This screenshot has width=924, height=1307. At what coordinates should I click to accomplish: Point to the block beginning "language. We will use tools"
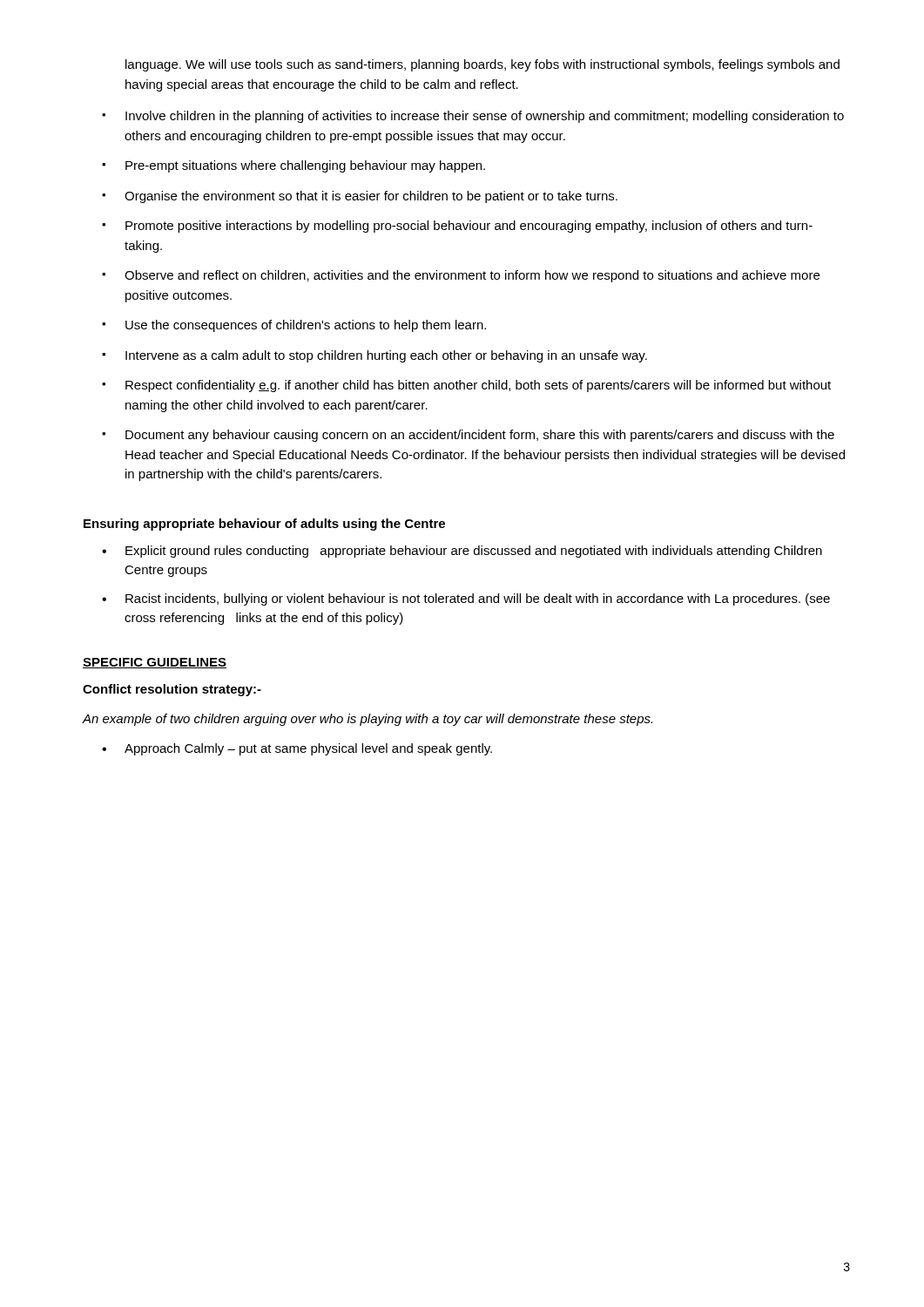click(487, 74)
